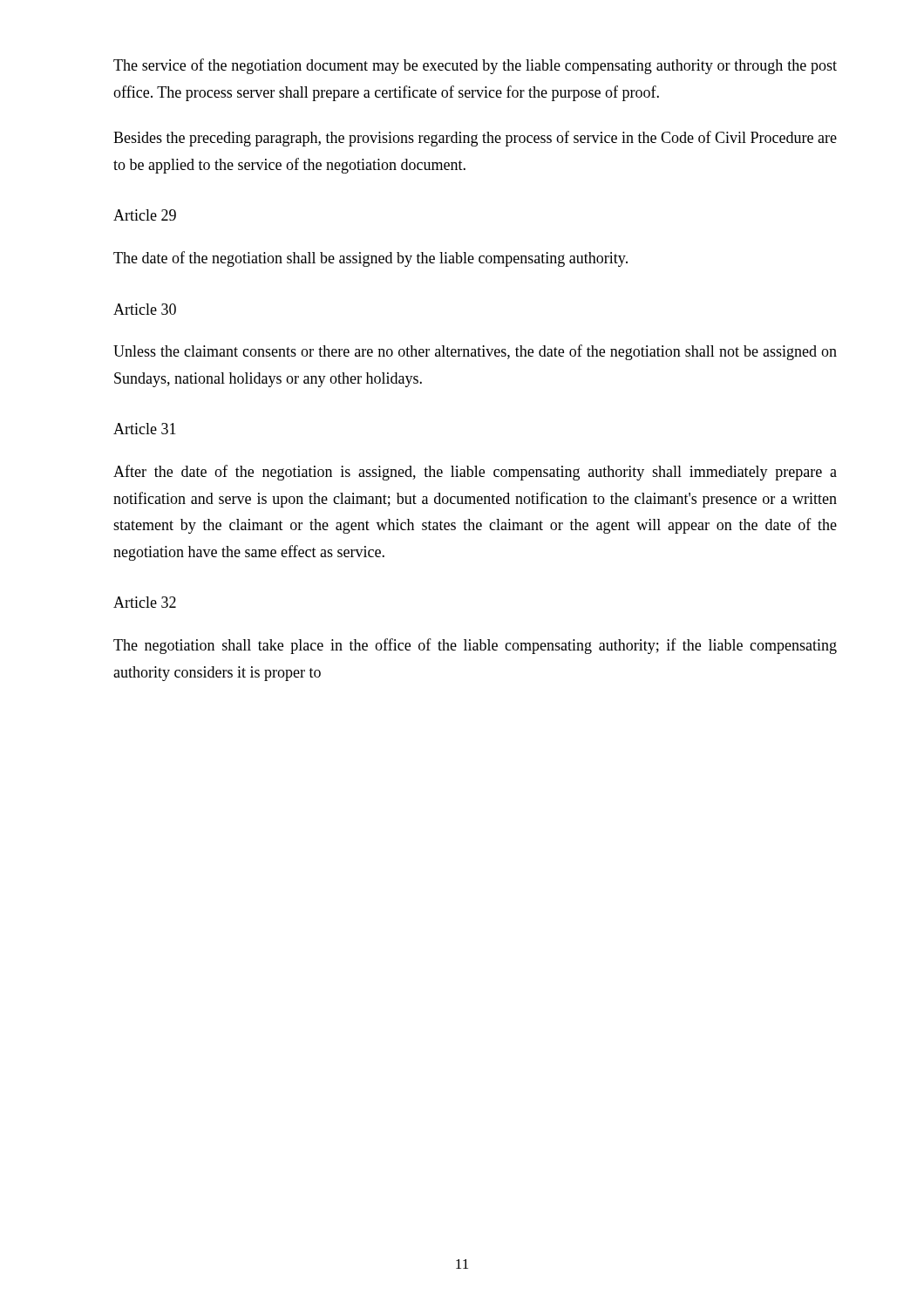Select the text starting "The service of the negotiation"
The width and height of the screenshot is (924, 1308).
coord(475,79)
